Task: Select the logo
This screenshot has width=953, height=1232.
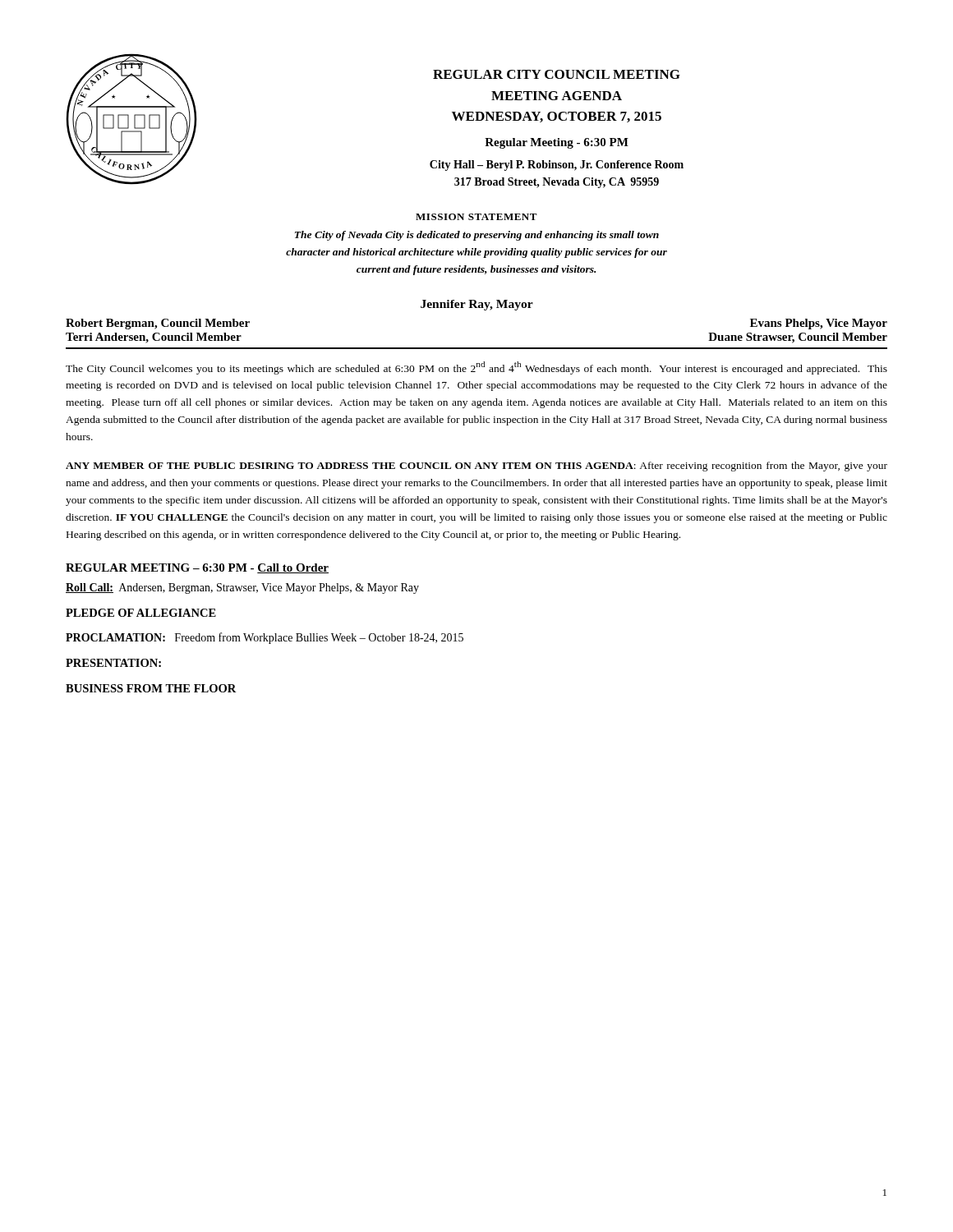Action: pyautogui.click(x=138, y=121)
